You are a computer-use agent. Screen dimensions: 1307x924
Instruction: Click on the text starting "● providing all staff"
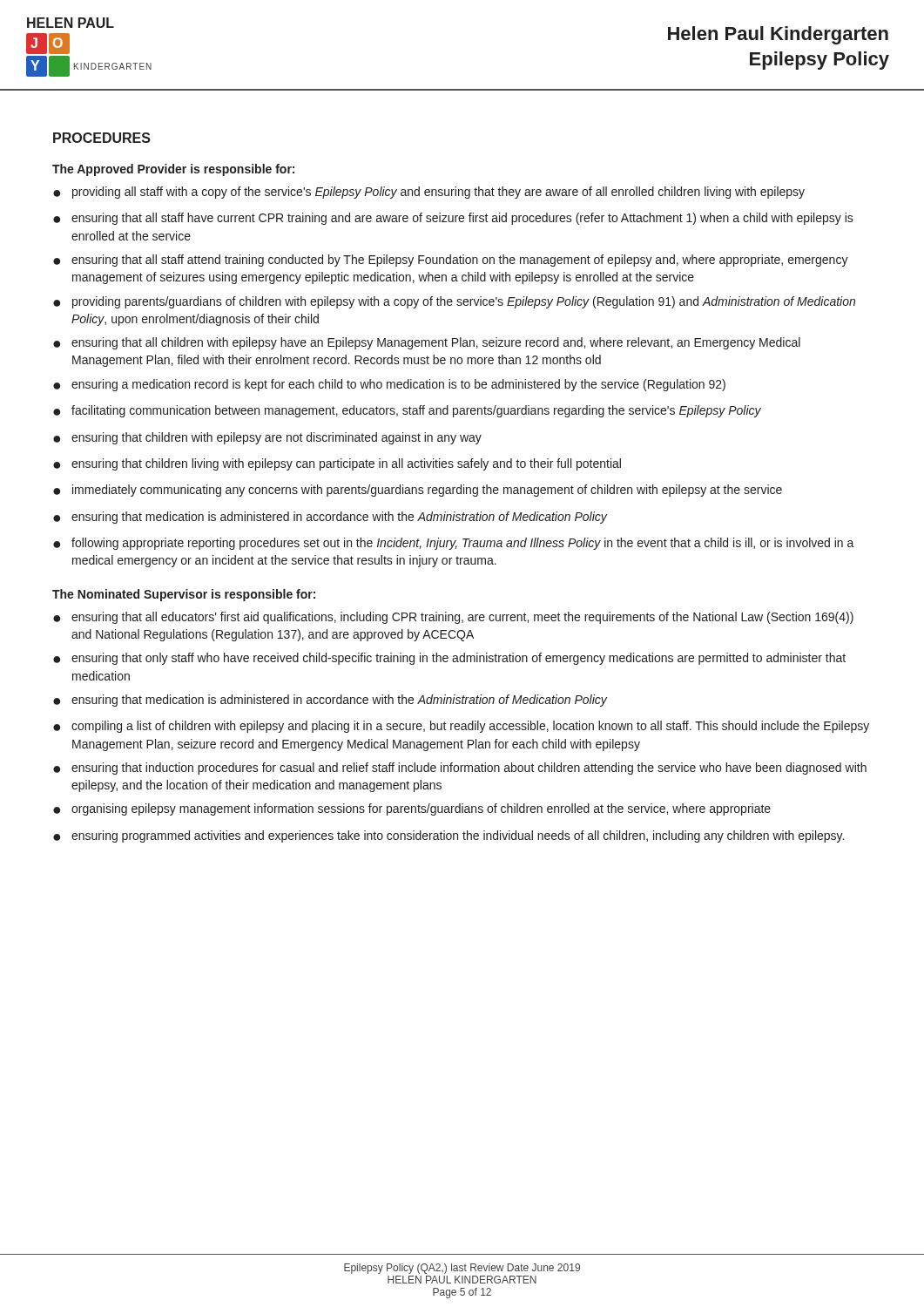(462, 193)
